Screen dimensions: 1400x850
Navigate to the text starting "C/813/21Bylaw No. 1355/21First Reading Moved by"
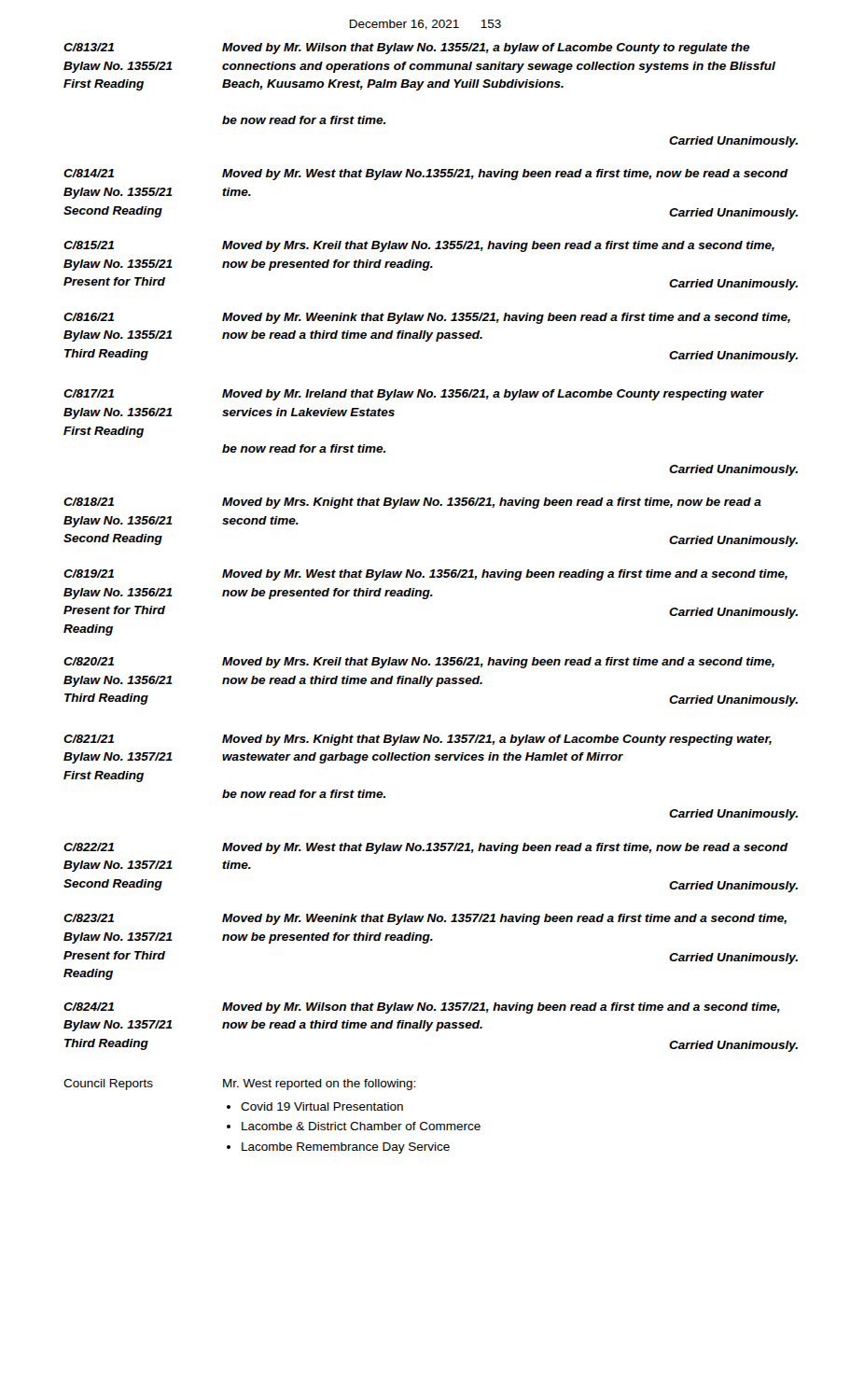(431, 94)
